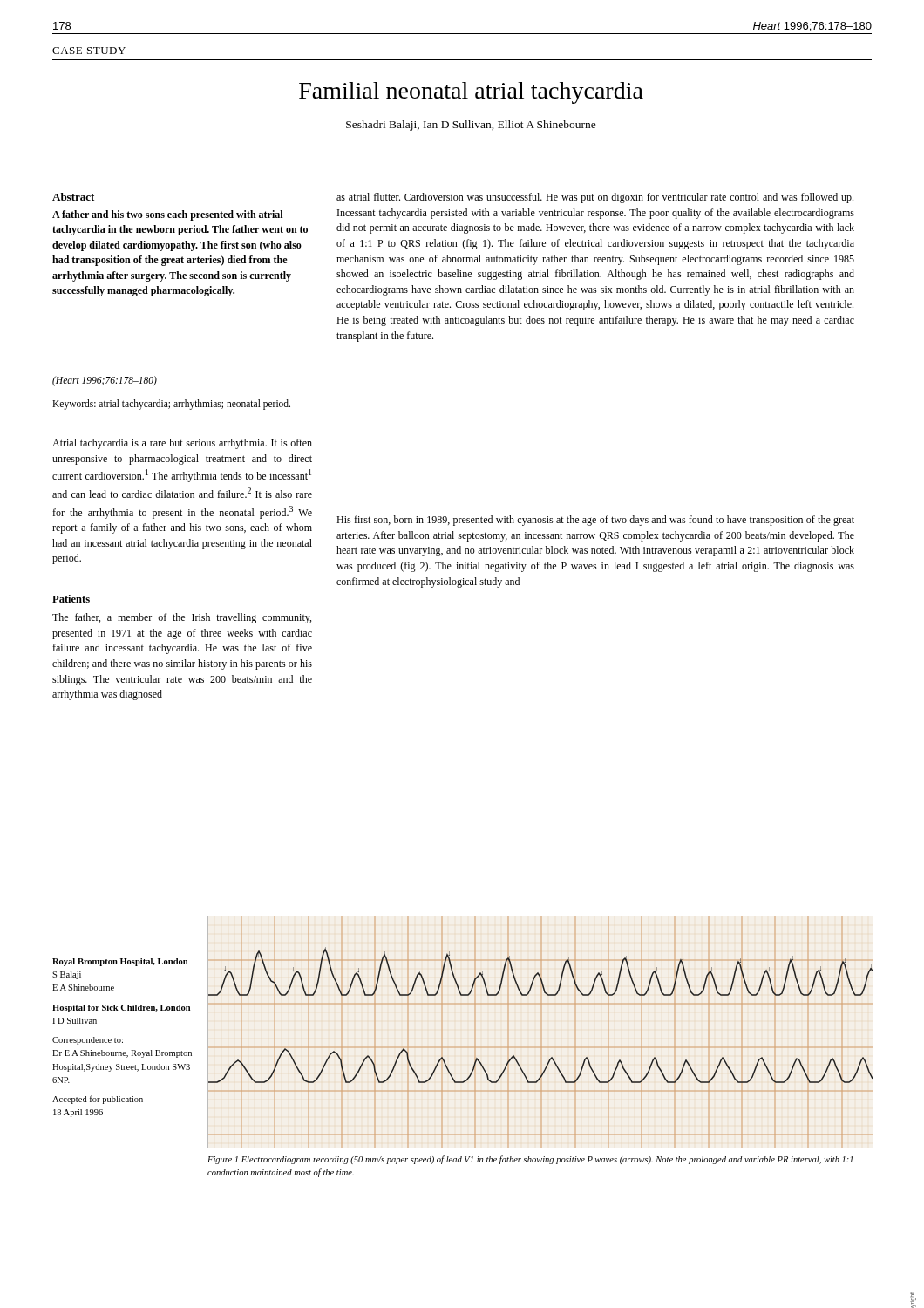The height and width of the screenshot is (1308, 924).
Task: Find the text that says "Keywords: atrial tachycardia; arrhythmias; neonatal period."
Action: 172,404
